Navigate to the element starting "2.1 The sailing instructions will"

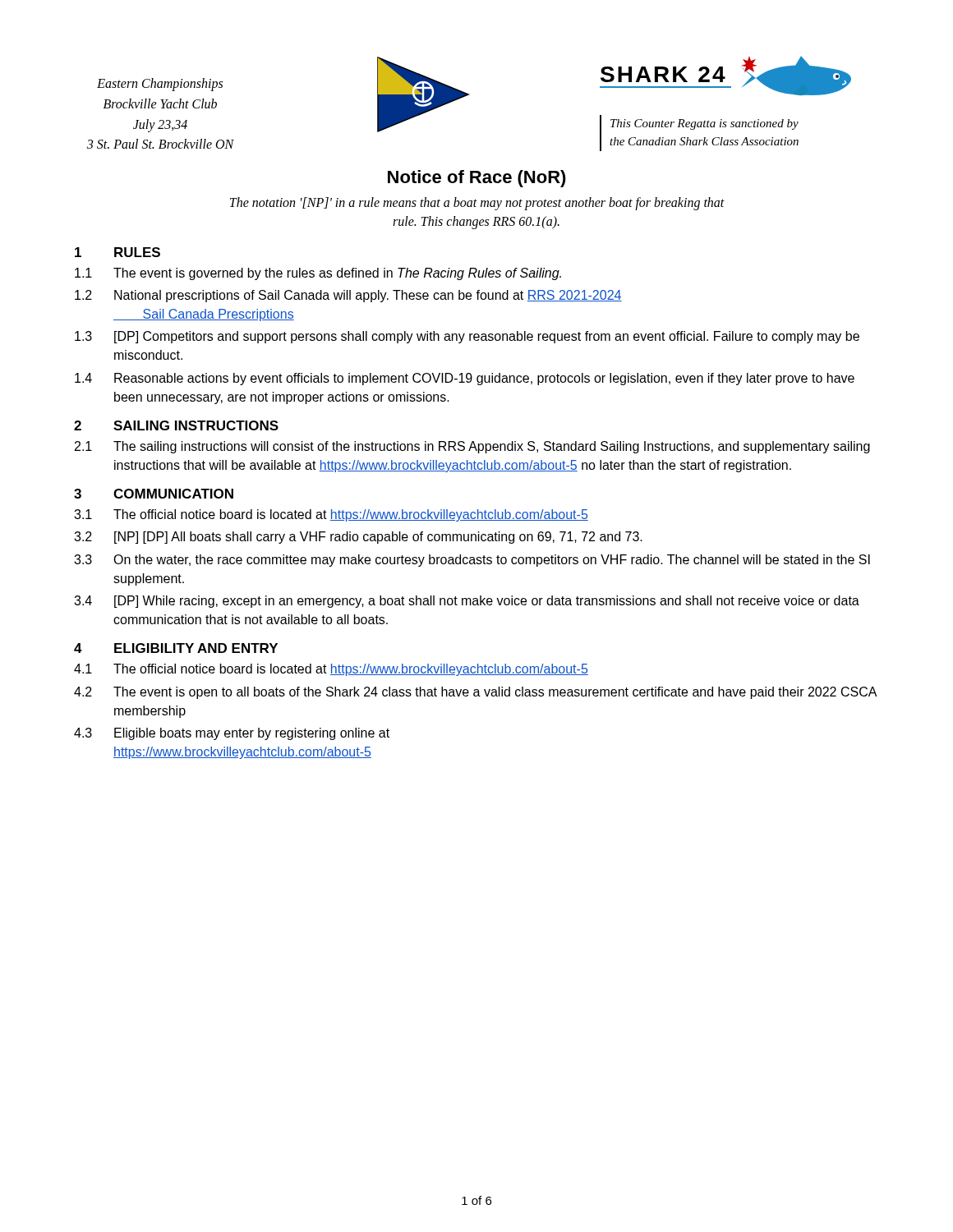point(476,456)
